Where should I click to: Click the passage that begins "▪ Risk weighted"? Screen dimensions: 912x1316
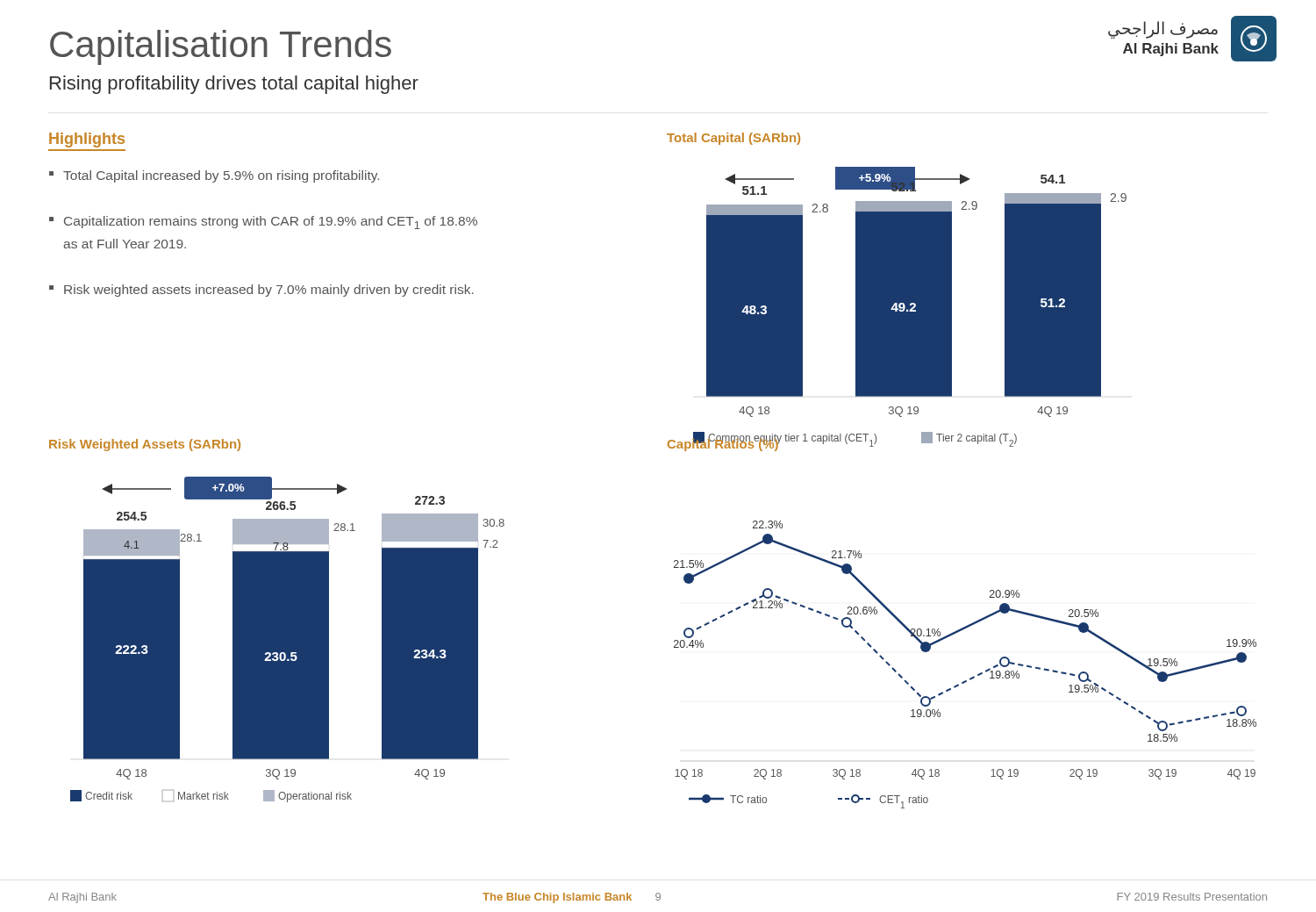tap(261, 289)
